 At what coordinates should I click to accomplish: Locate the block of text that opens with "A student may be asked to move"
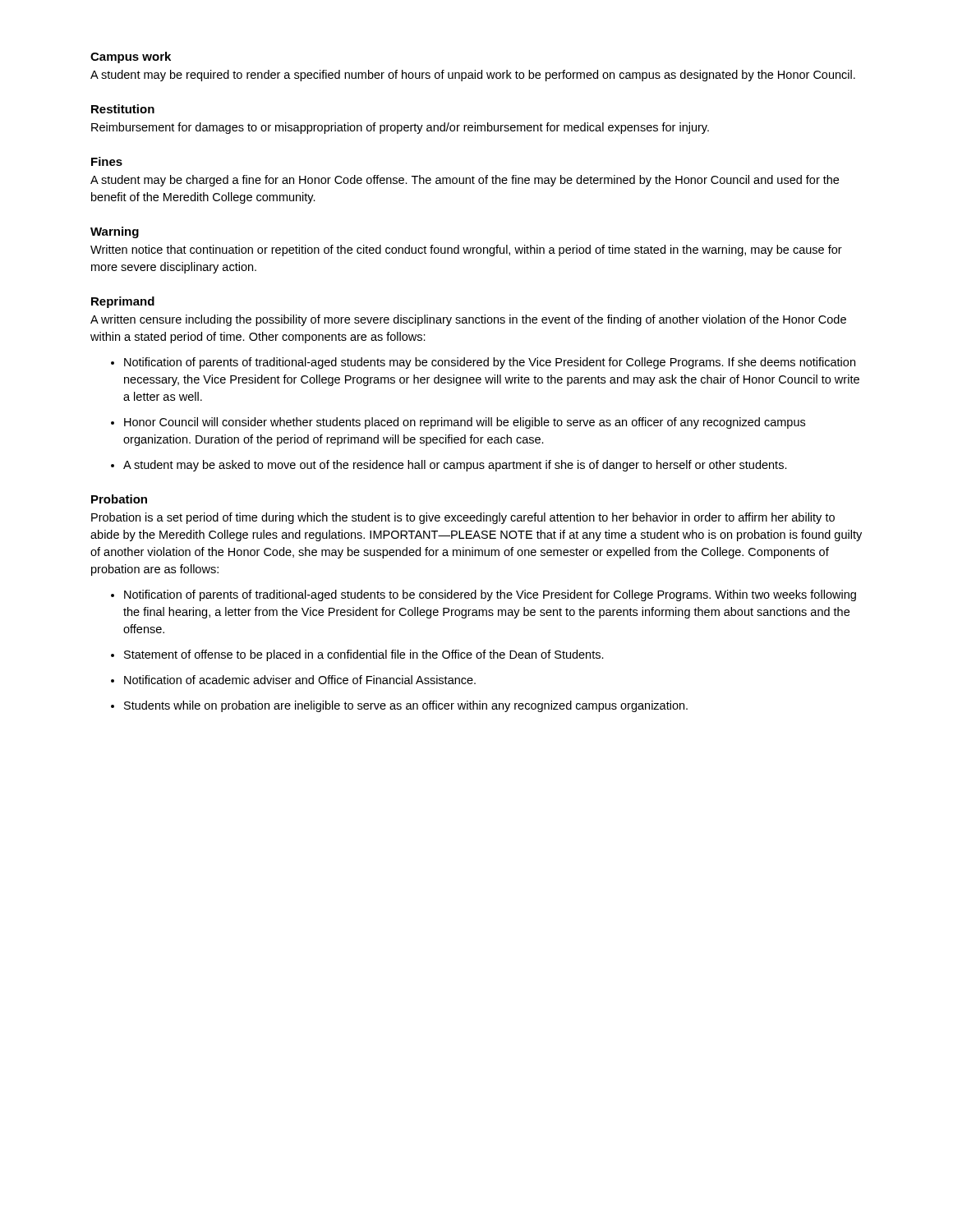pyautogui.click(x=455, y=465)
